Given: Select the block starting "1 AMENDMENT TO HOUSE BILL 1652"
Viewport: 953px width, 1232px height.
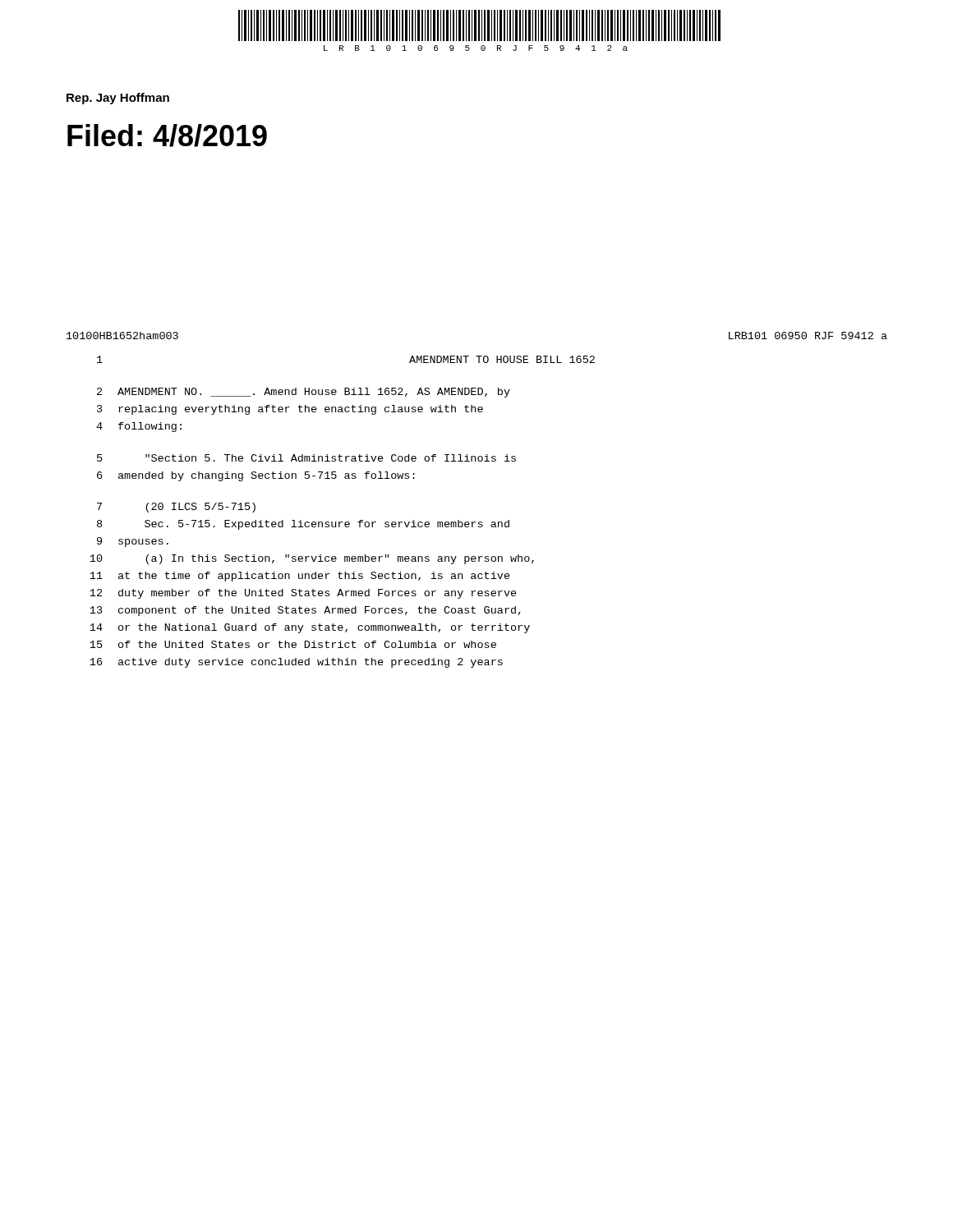Looking at the screenshot, I should coord(476,361).
